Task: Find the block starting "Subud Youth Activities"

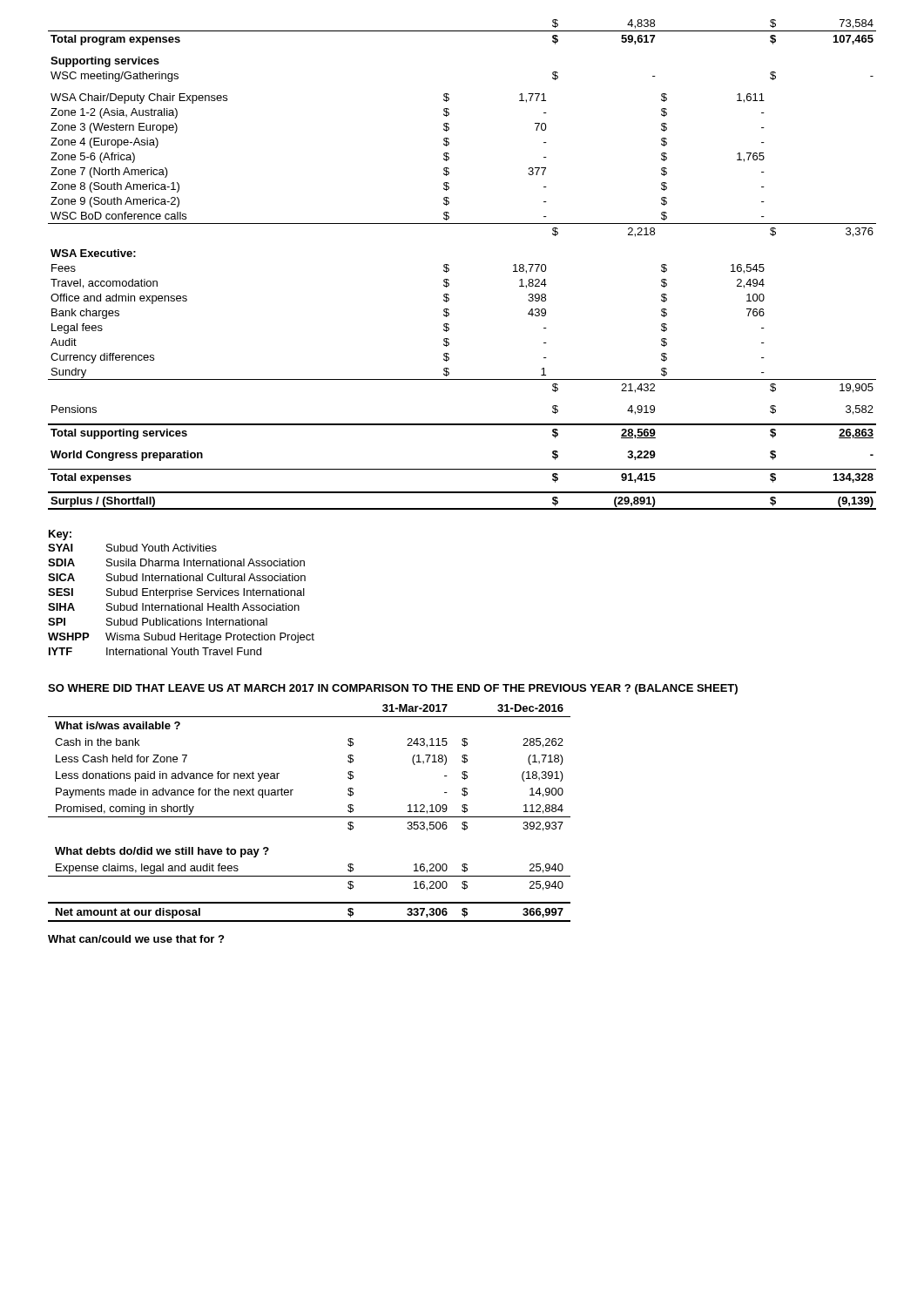Action: coord(161,548)
